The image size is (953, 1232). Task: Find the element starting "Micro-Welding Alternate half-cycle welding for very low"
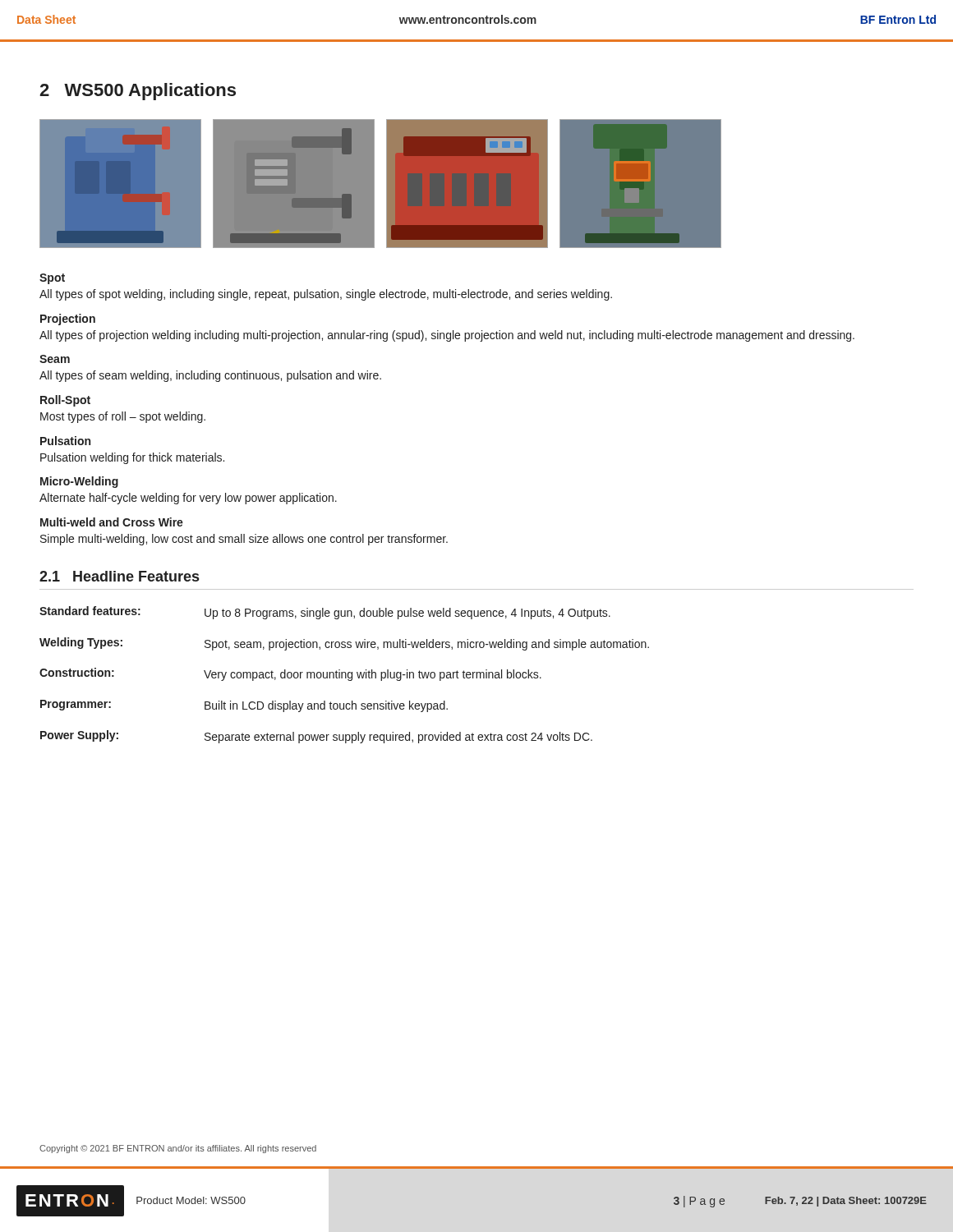click(x=79, y=482)
